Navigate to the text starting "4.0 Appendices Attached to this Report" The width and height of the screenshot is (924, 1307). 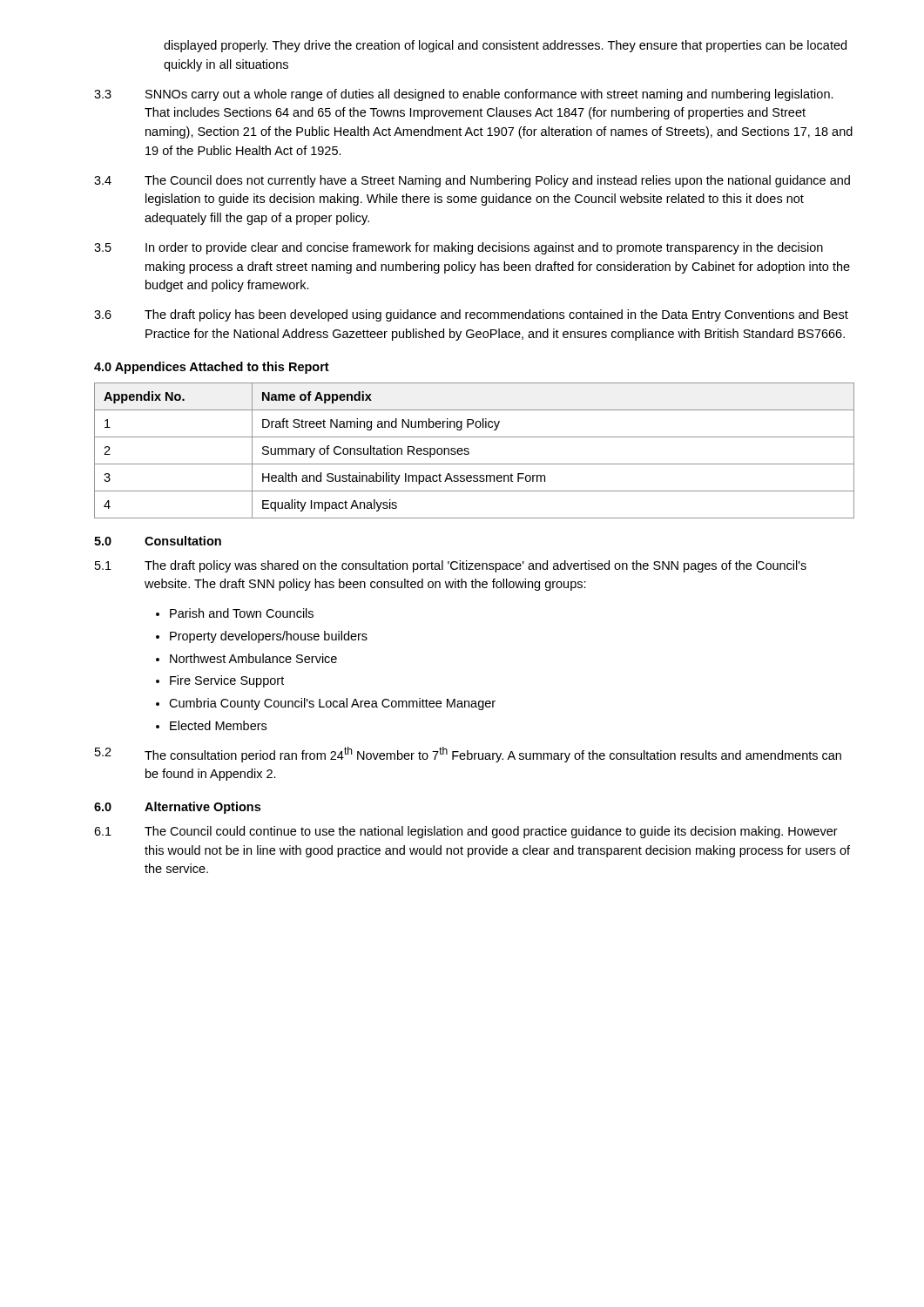[211, 366]
